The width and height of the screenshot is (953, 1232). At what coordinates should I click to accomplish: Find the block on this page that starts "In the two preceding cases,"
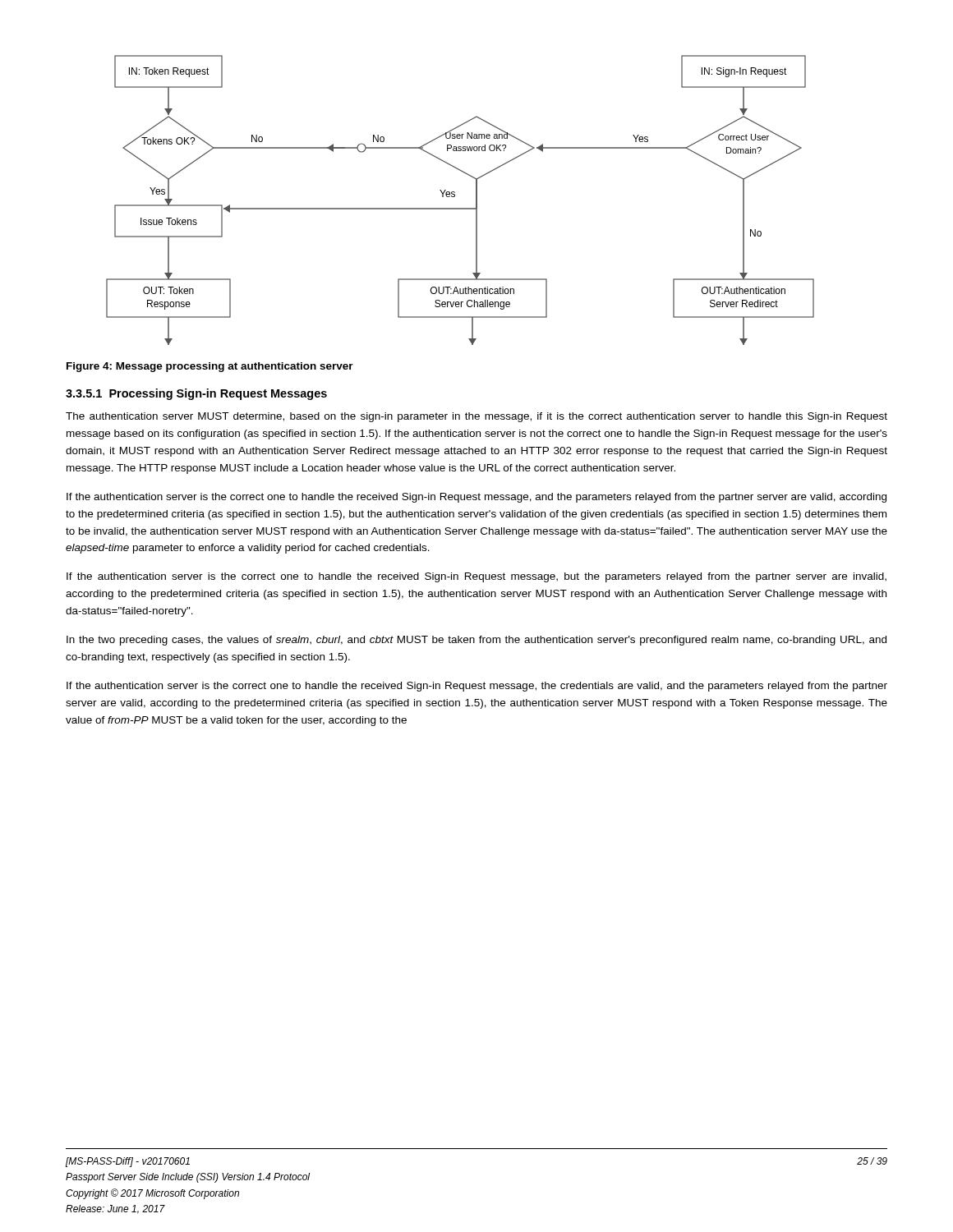click(476, 648)
